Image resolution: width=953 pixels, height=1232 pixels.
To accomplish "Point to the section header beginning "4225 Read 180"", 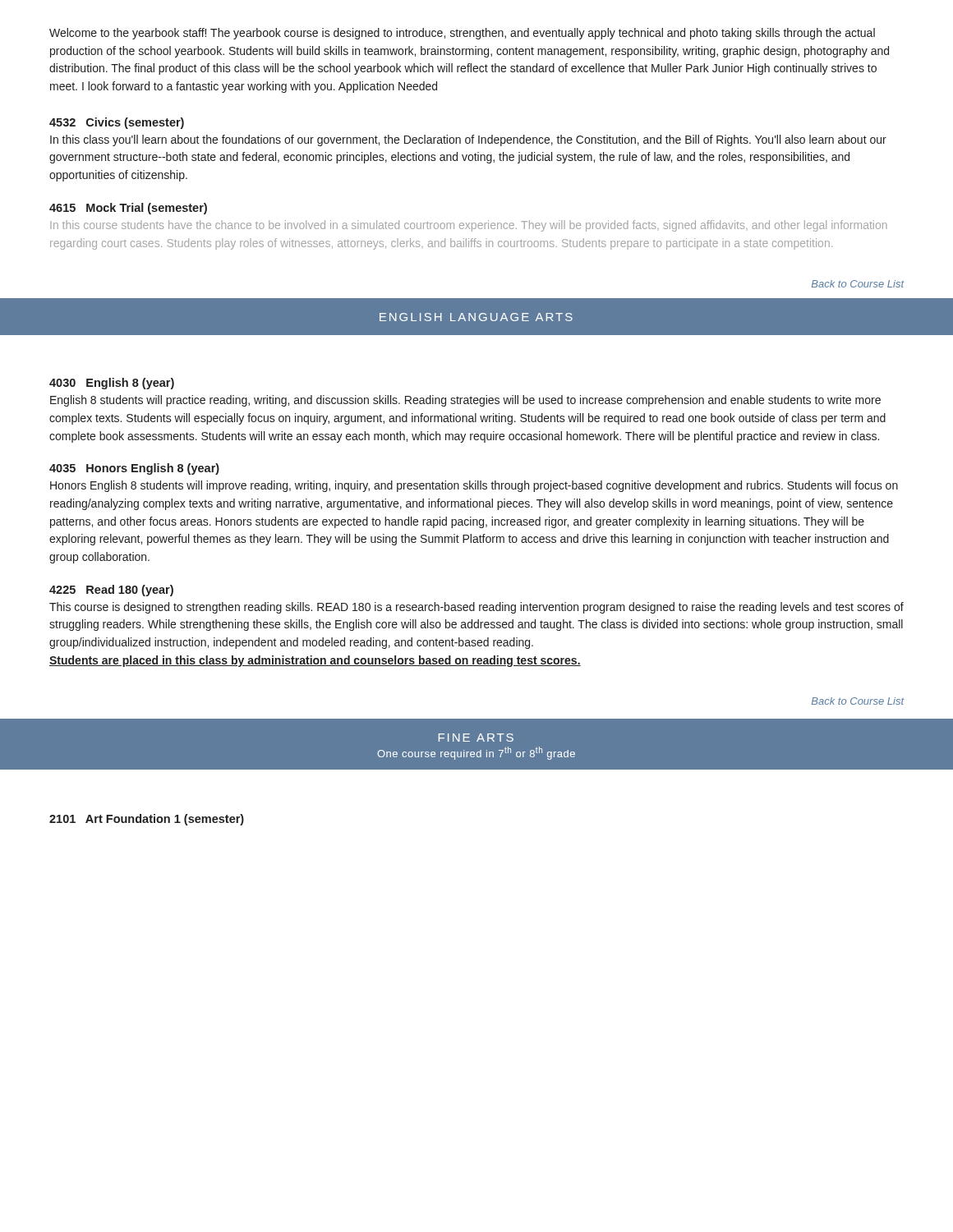I will tap(112, 589).
